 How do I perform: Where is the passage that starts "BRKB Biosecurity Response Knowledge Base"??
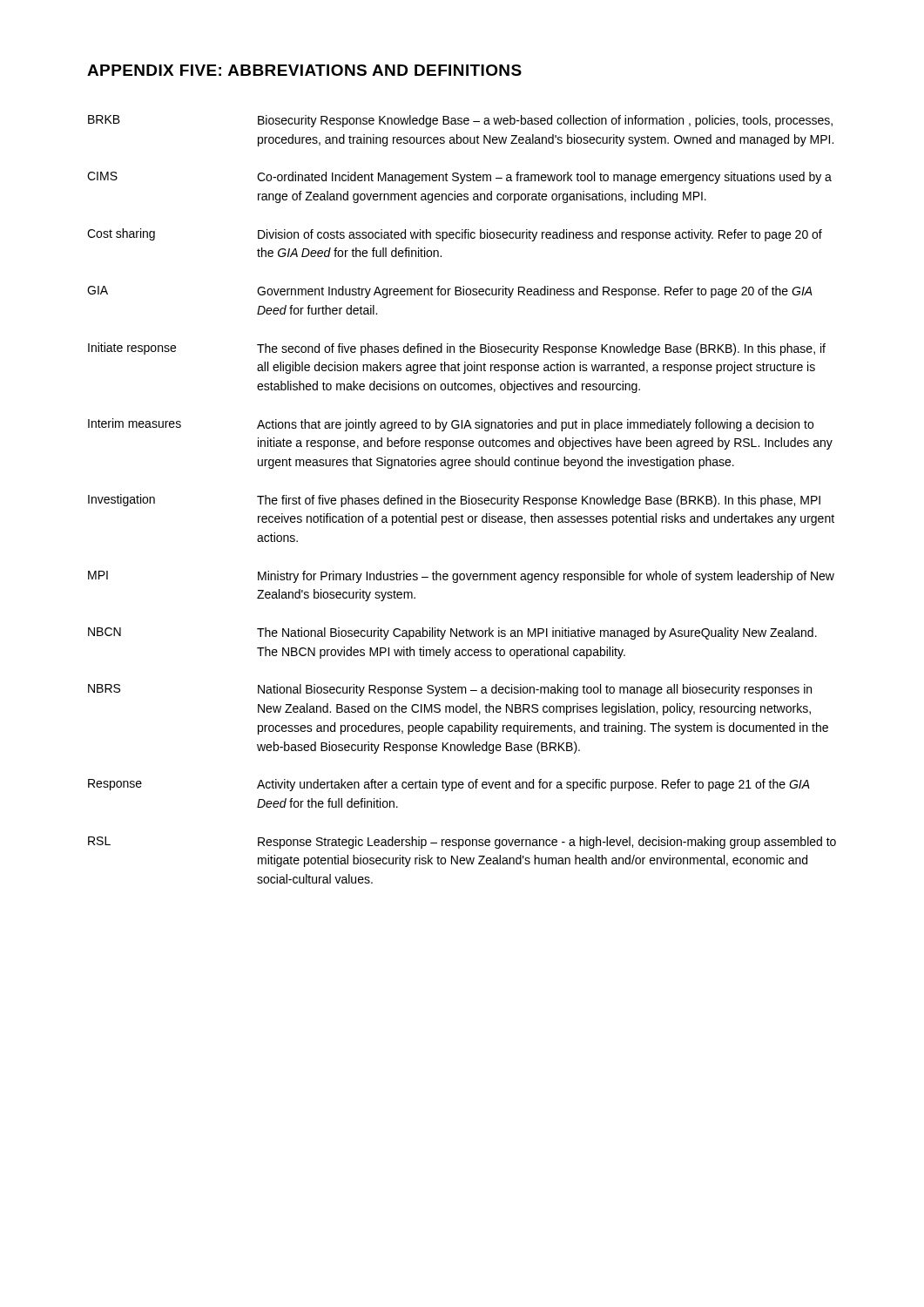click(x=462, y=130)
